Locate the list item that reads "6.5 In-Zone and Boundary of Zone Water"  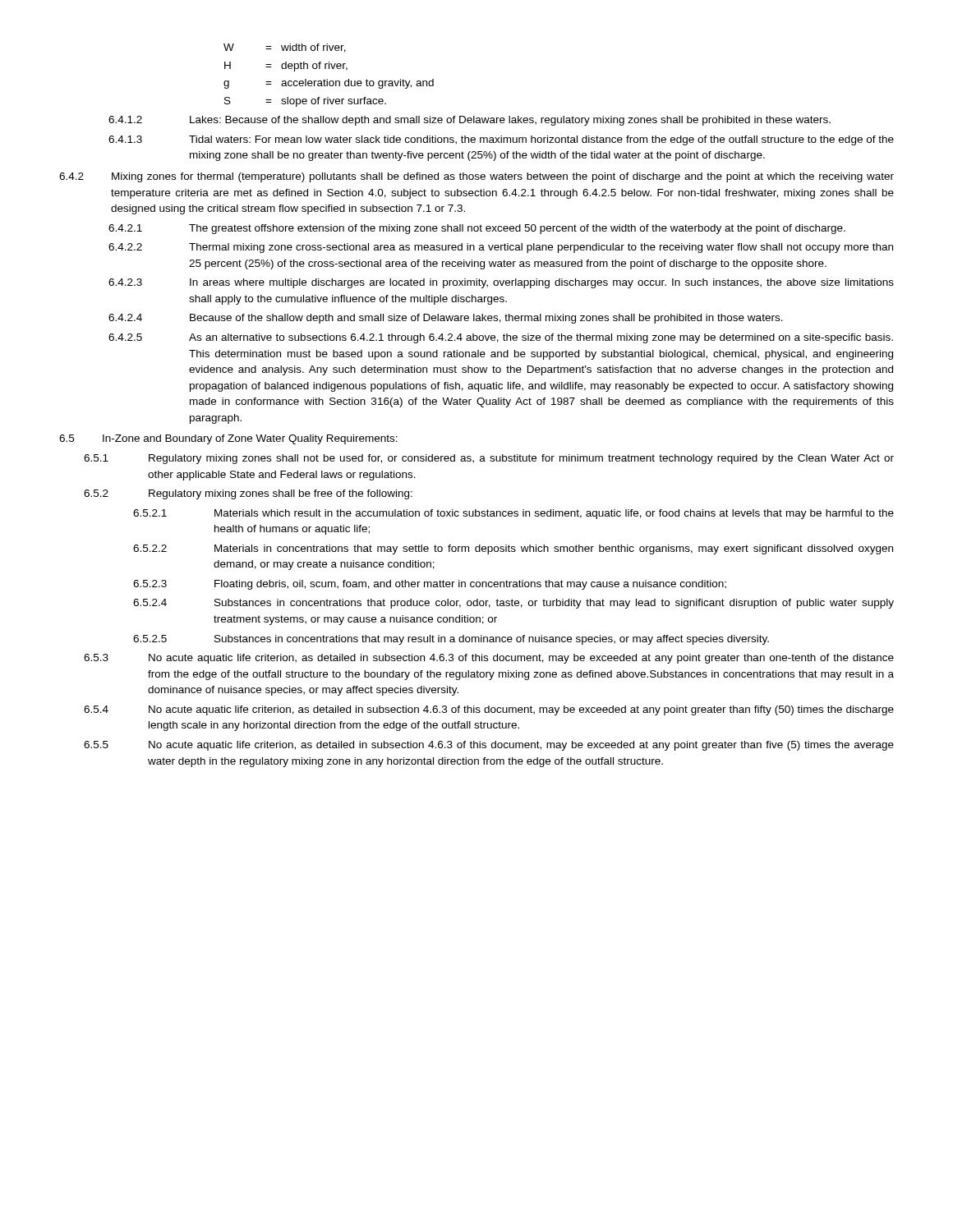click(x=228, y=439)
